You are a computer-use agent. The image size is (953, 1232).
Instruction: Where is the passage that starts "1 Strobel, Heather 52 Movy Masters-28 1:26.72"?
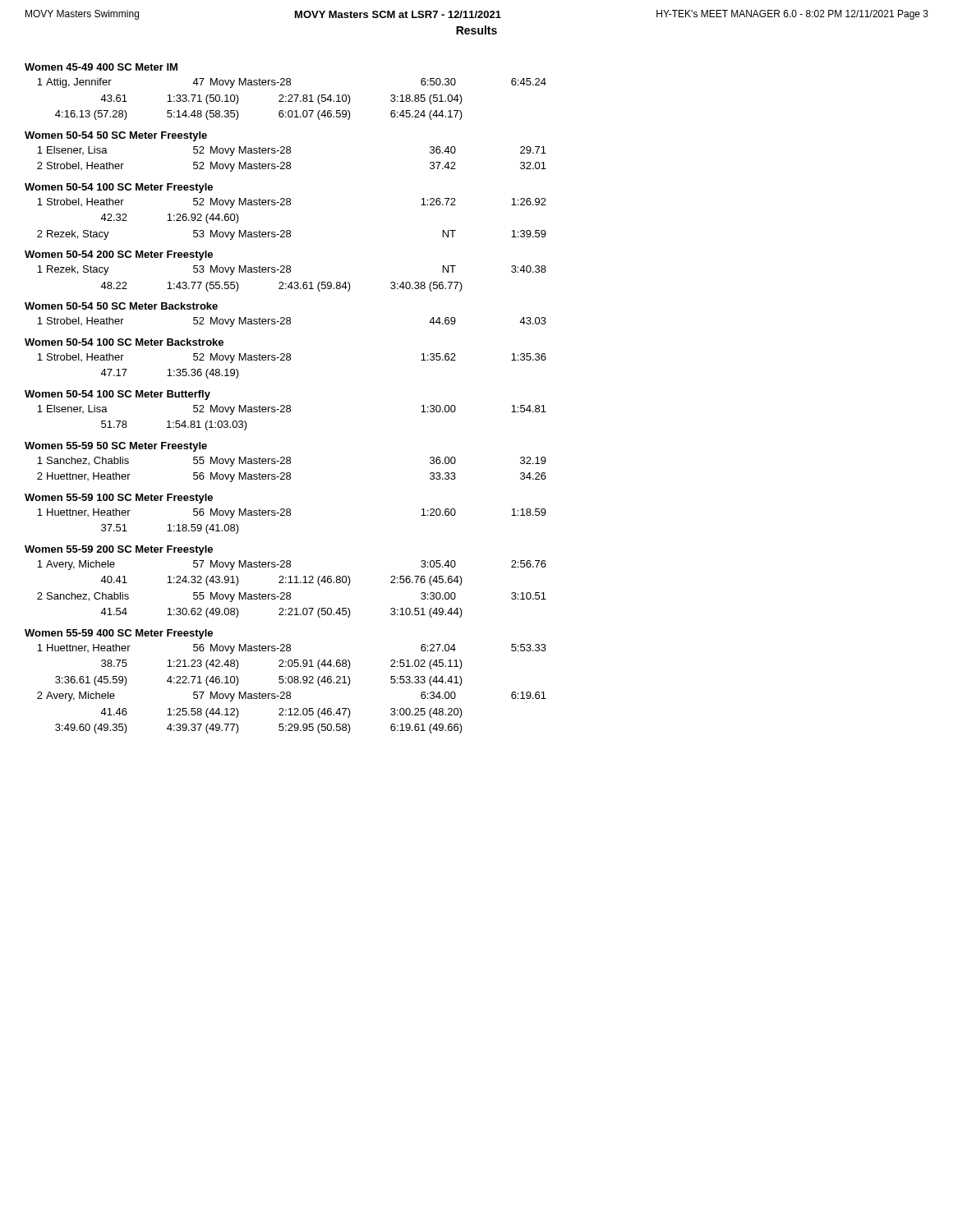(x=292, y=203)
